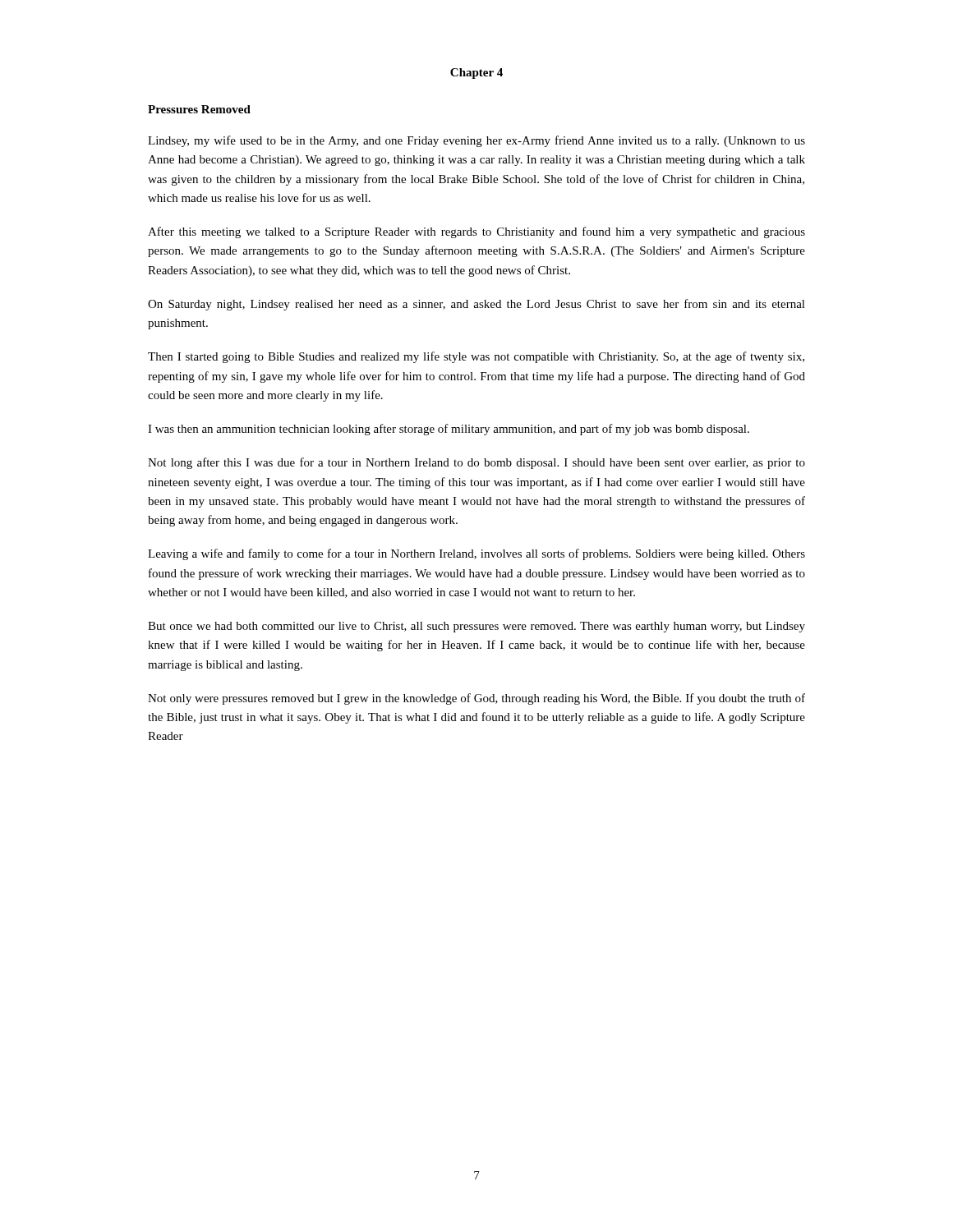953x1232 pixels.
Task: Click on the section header that says "Pressures Removed"
Action: [x=199, y=109]
